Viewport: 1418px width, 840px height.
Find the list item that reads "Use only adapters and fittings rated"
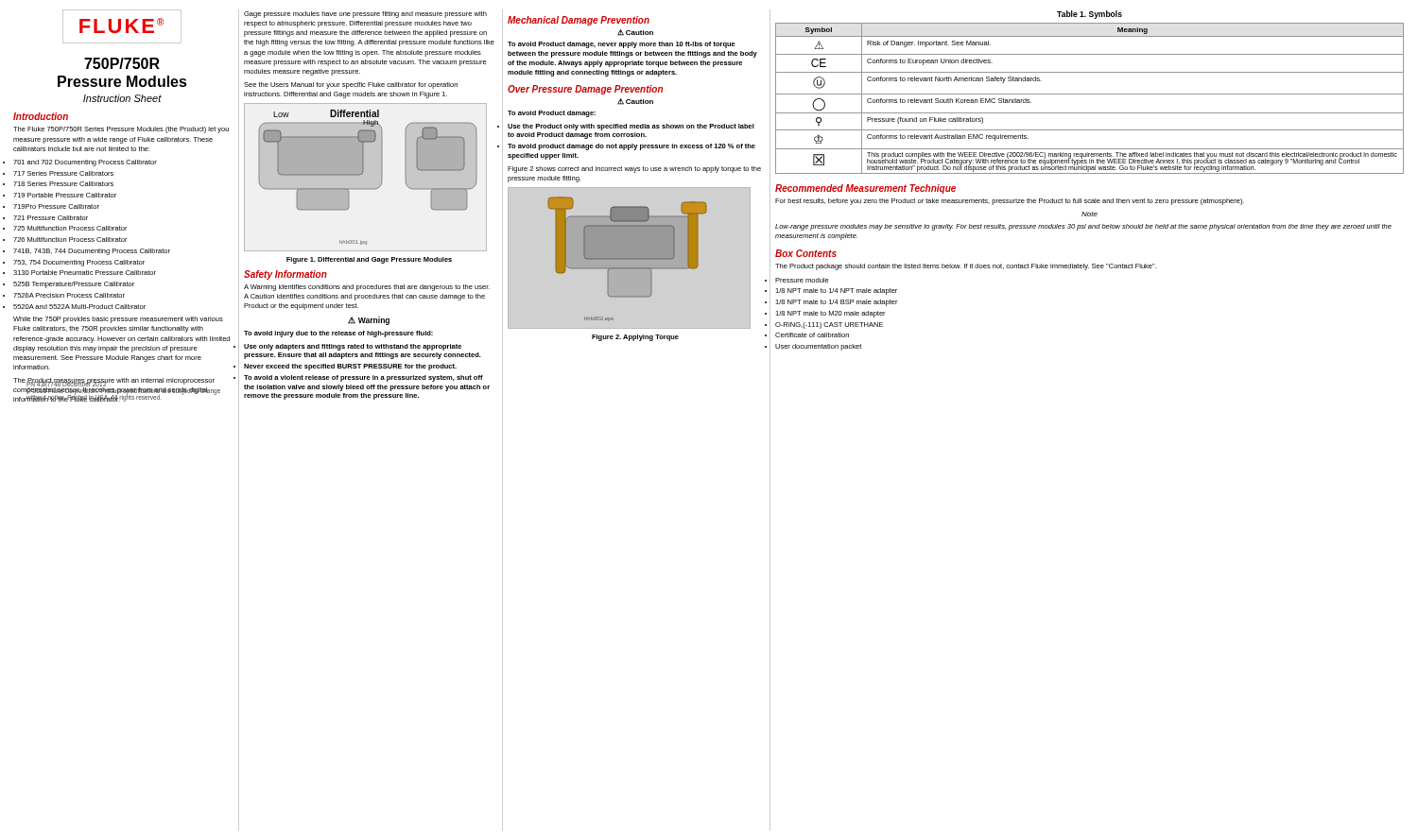369,351
